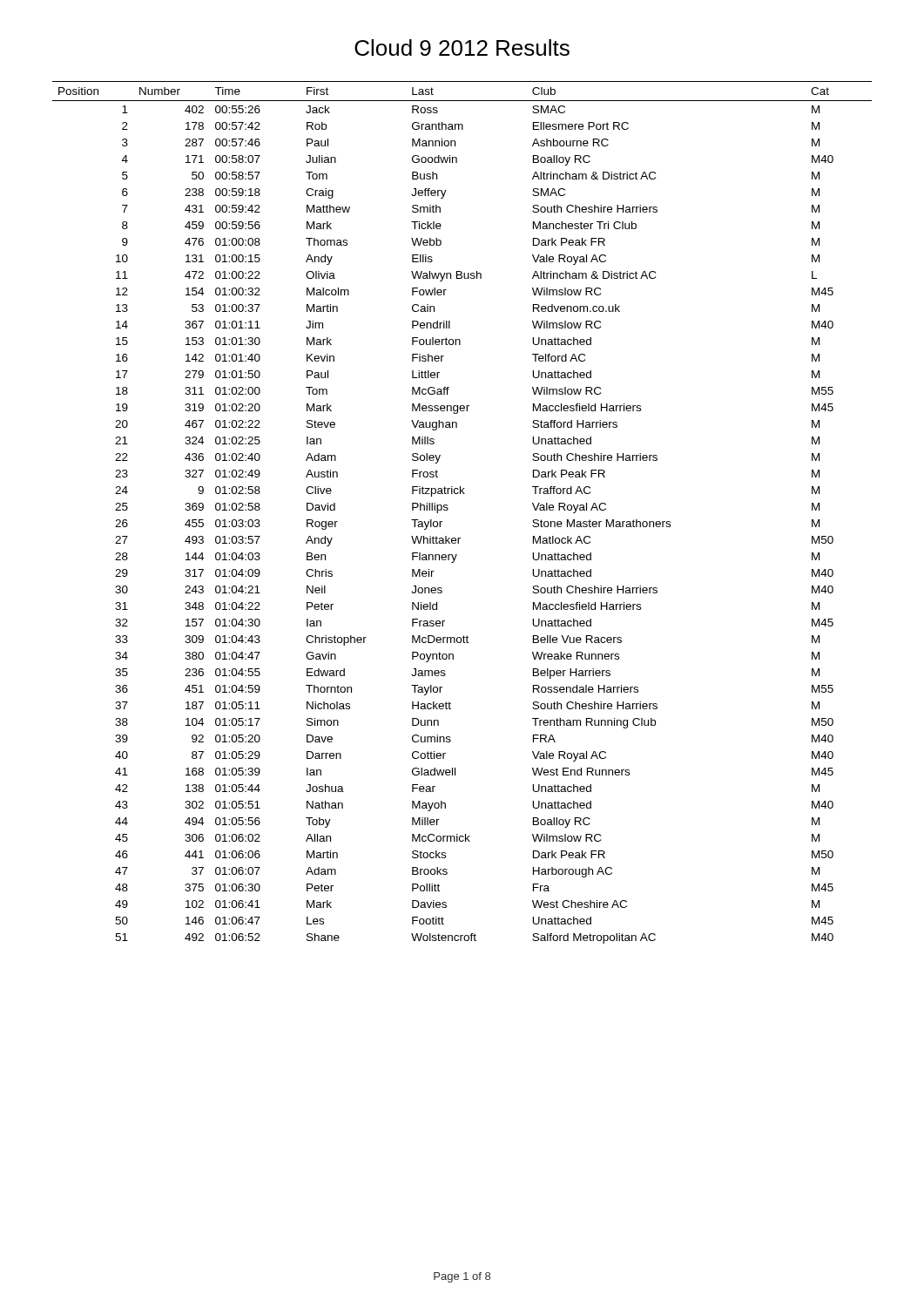
Task: Click on the title that reads "Cloud 9 2012 Results"
Action: (x=462, y=48)
